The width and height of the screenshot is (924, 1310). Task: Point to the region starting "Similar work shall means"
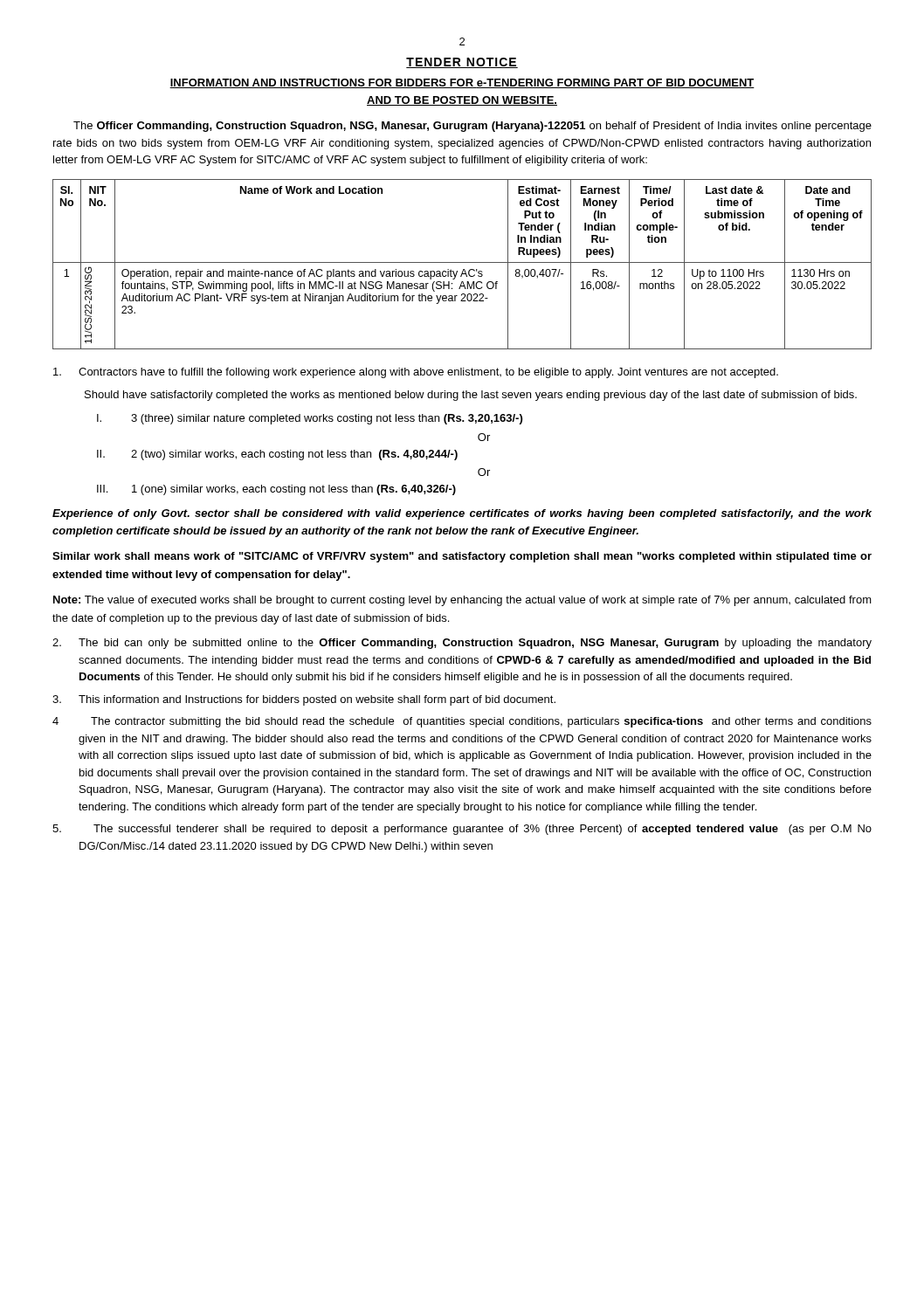[462, 565]
